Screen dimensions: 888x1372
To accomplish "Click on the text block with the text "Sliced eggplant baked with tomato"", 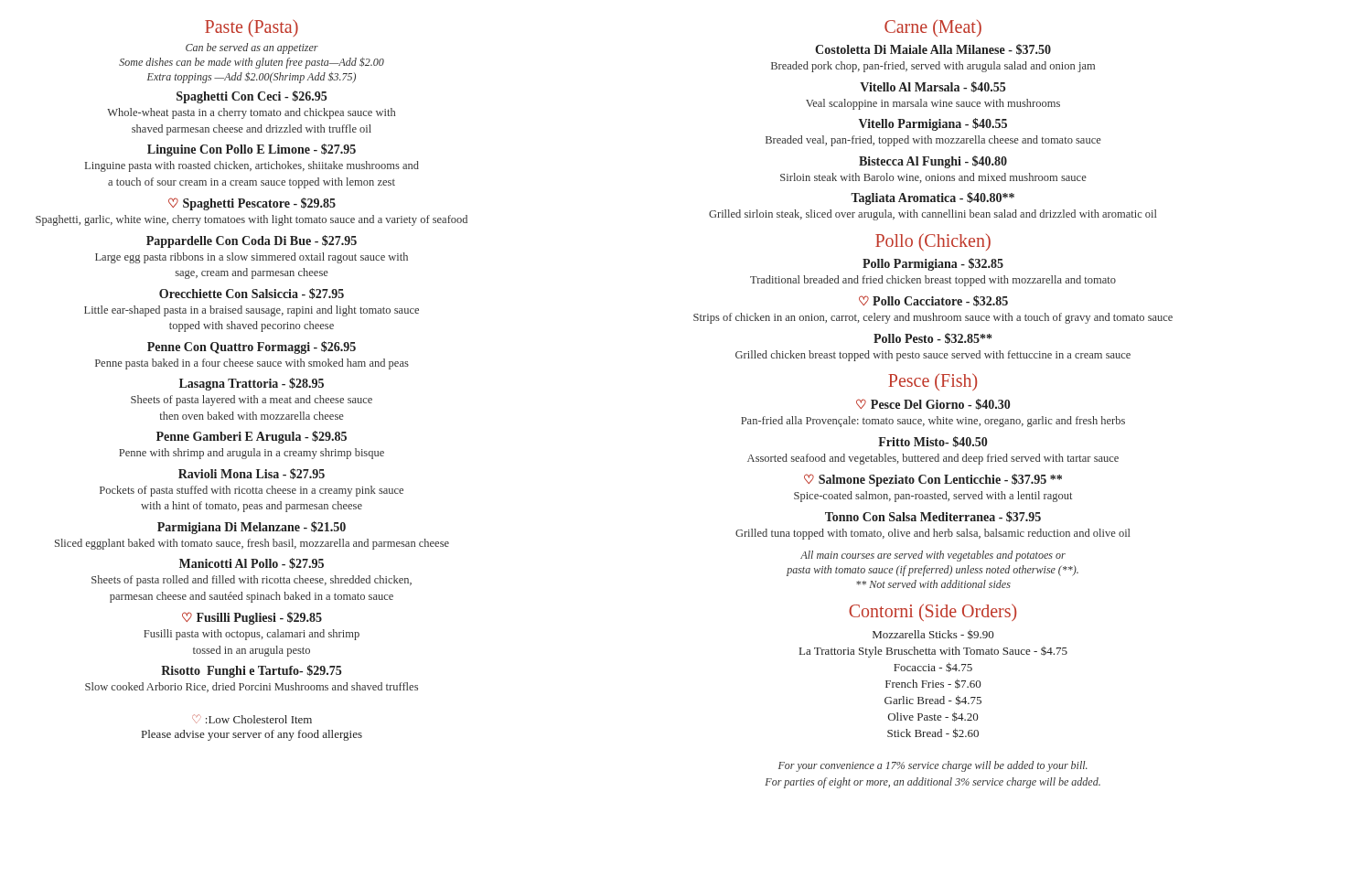I will 252,543.
